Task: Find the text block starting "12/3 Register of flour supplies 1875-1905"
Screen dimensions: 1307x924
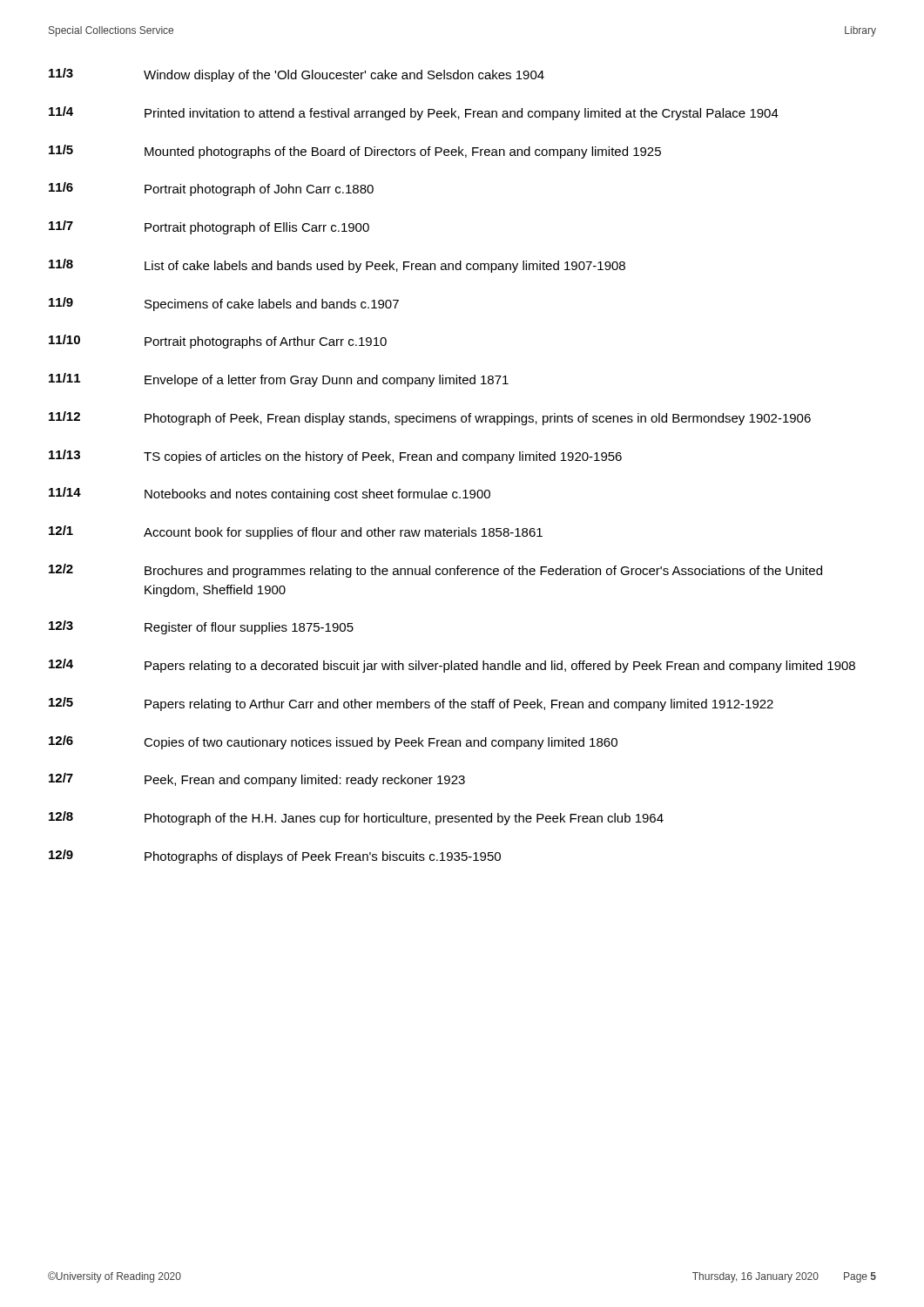Action: coord(201,627)
